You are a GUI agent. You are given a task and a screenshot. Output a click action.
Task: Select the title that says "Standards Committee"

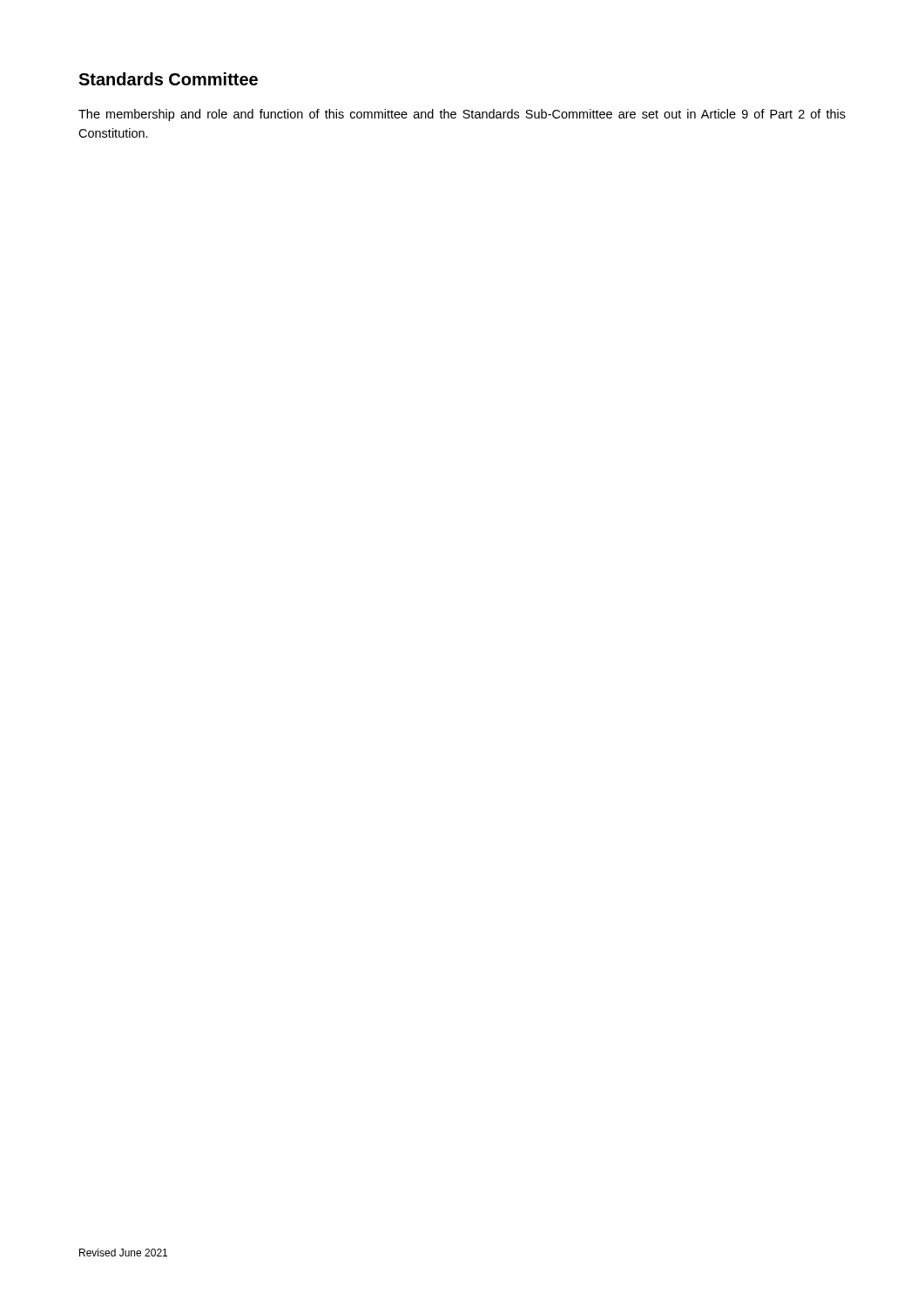pyautogui.click(x=168, y=79)
